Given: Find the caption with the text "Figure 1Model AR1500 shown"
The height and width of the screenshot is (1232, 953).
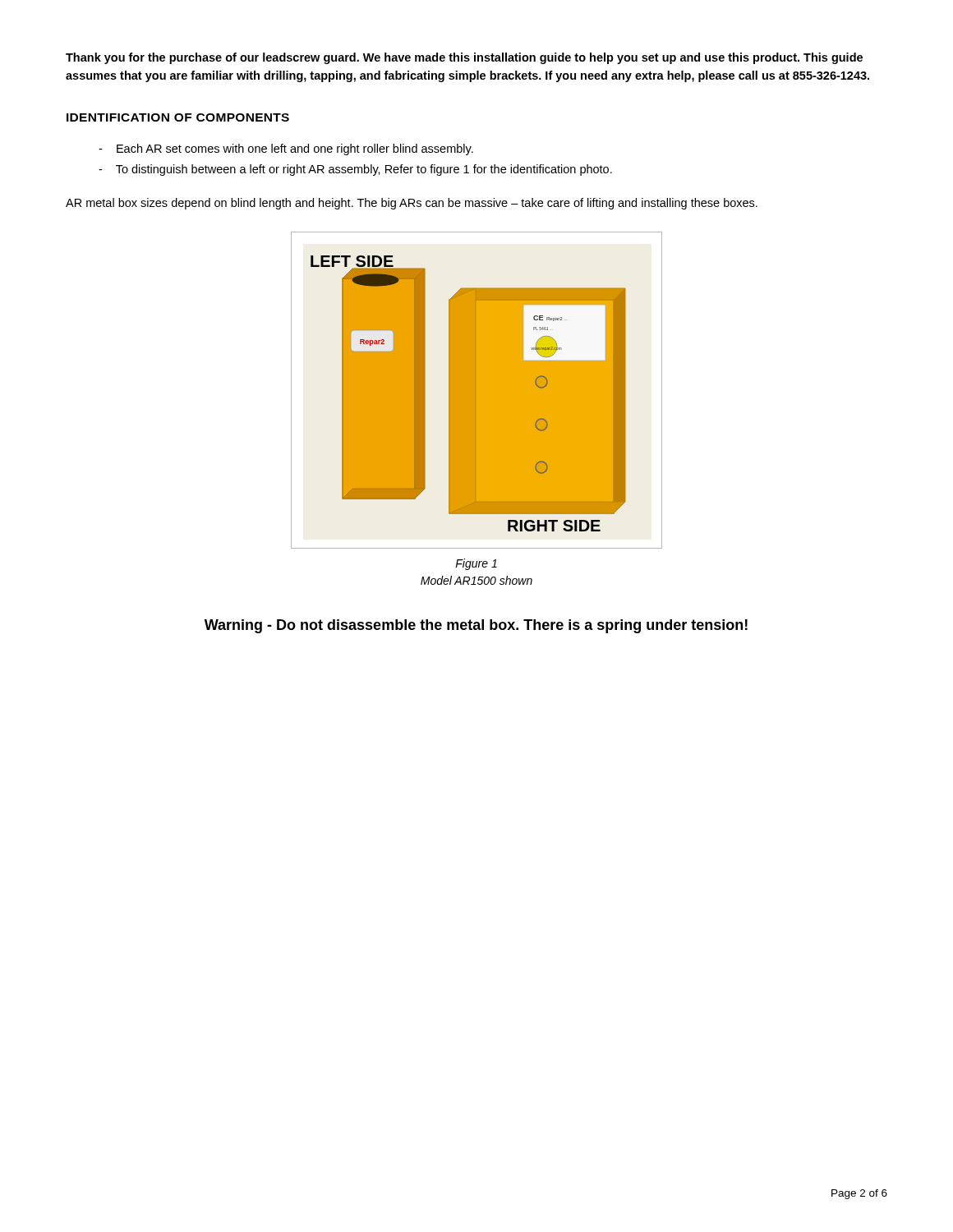Looking at the screenshot, I should [x=476, y=572].
